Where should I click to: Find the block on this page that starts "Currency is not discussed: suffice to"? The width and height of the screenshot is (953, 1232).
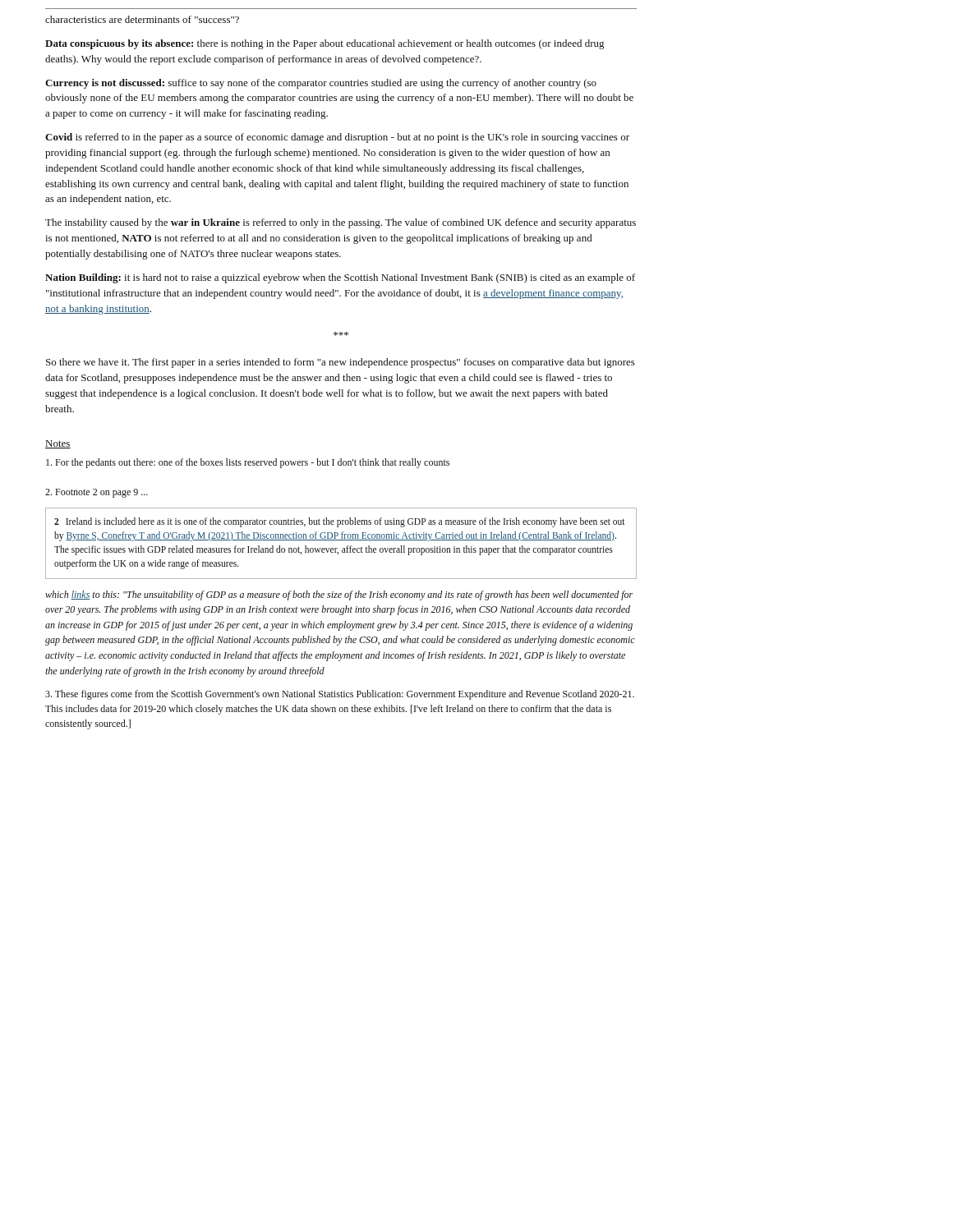341,98
